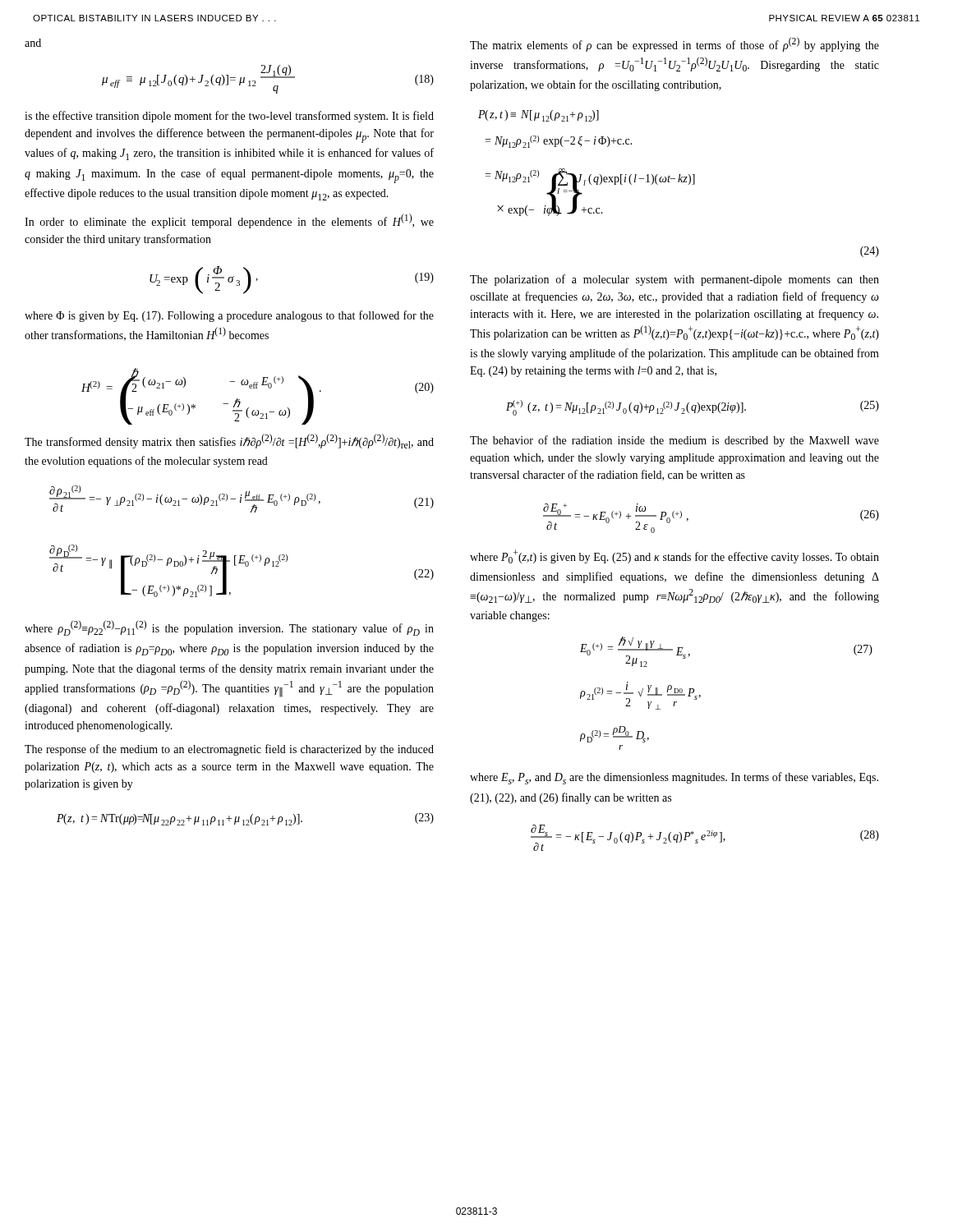953x1232 pixels.
Task: Locate the block of text that opens with "where Es, Ps, and Ds are the"
Action: 674,788
